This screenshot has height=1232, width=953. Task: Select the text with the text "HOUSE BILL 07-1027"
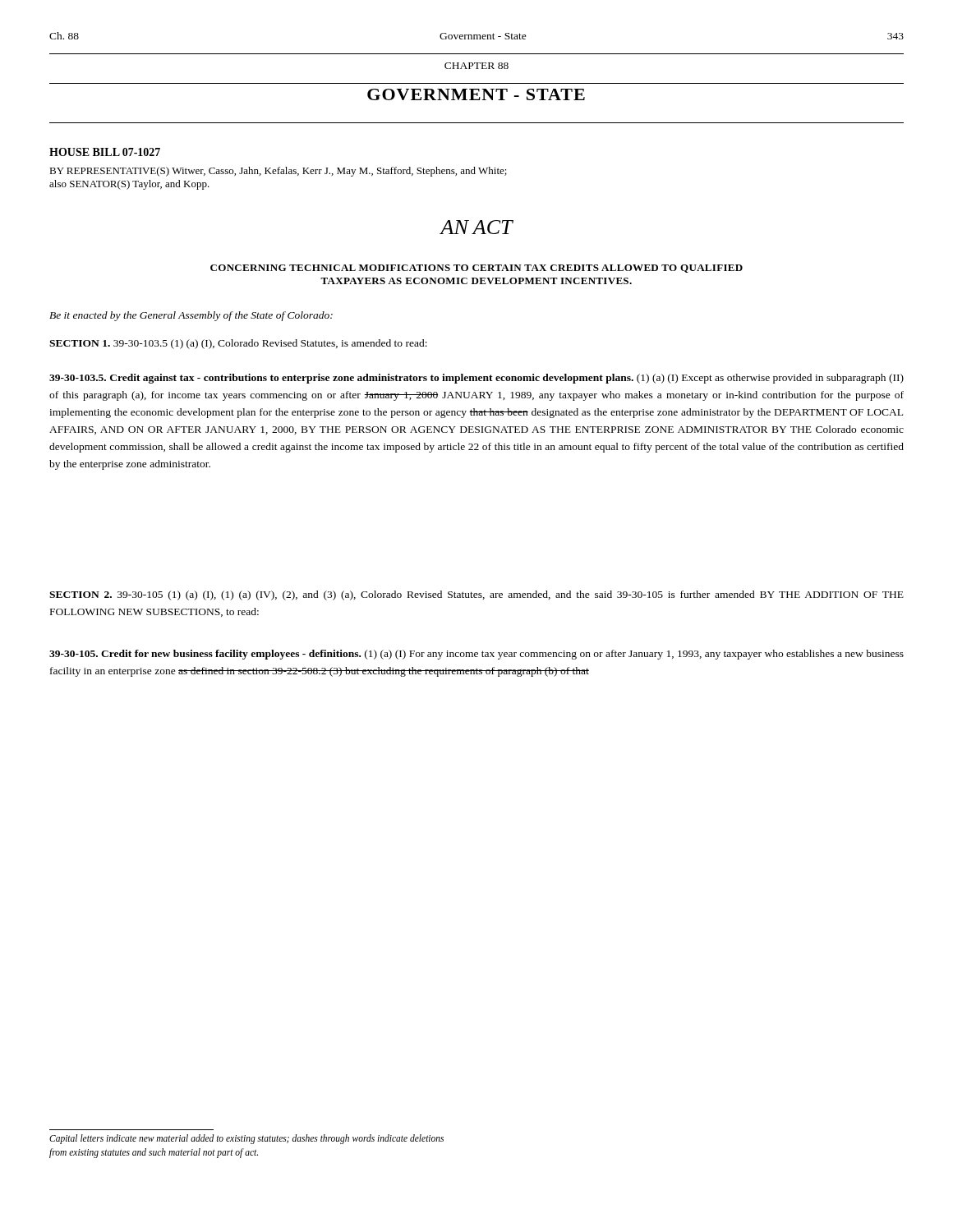pyautogui.click(x=105, y=152)
